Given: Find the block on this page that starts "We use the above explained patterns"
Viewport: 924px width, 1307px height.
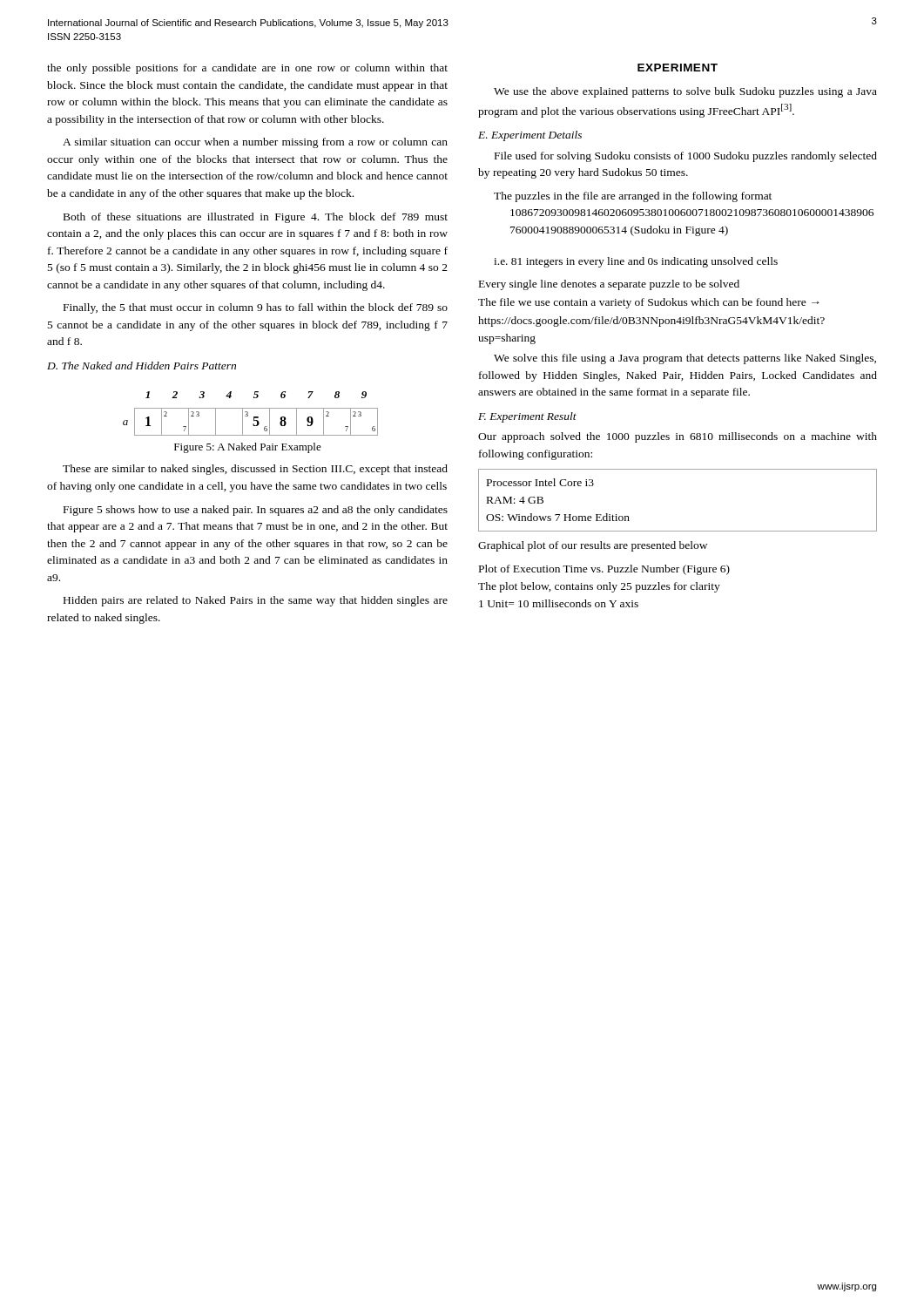Looking at the screenshot, I should 678,101.
